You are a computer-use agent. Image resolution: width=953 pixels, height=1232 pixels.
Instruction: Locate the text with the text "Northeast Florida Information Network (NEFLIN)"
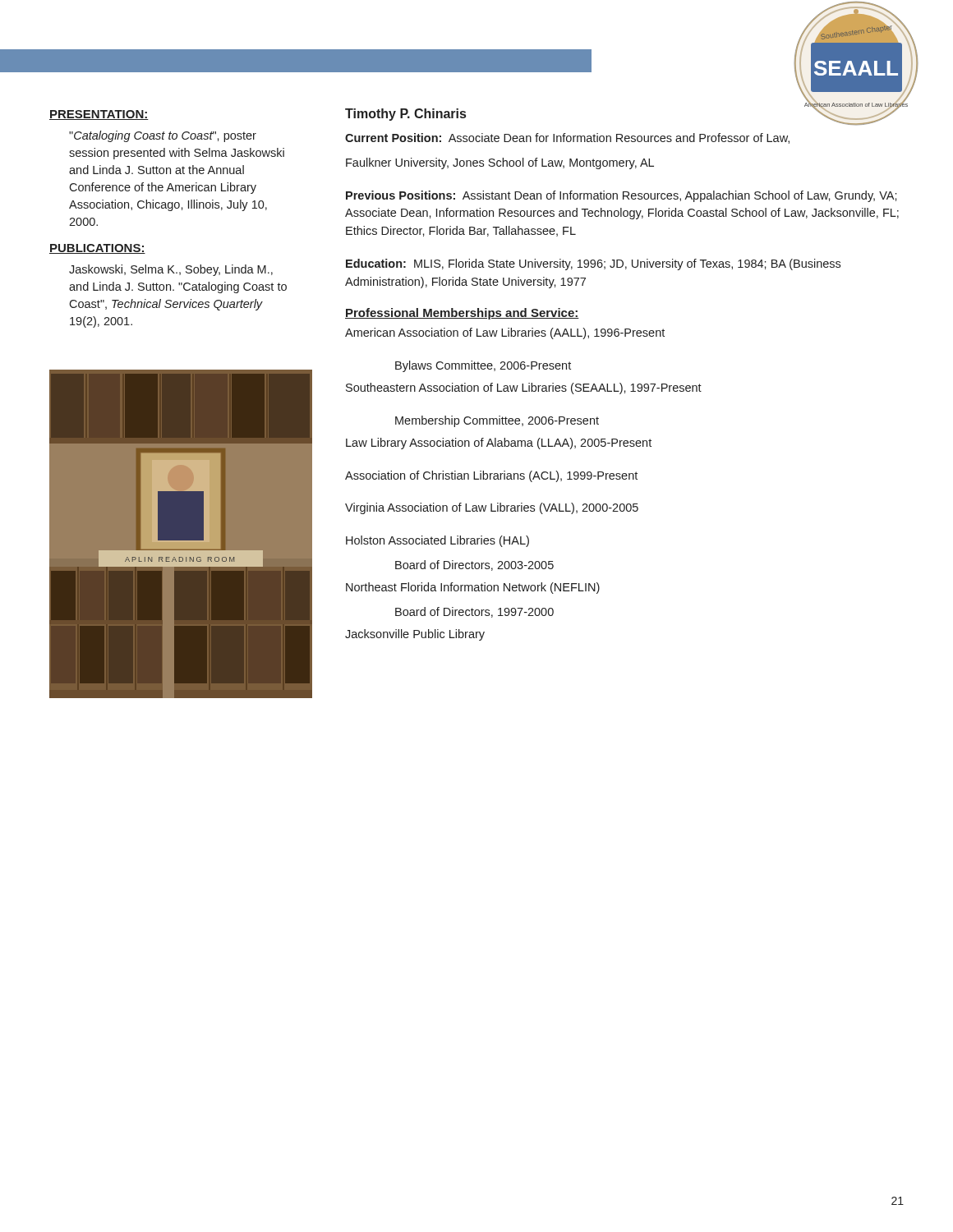click(x=472, y=587)
